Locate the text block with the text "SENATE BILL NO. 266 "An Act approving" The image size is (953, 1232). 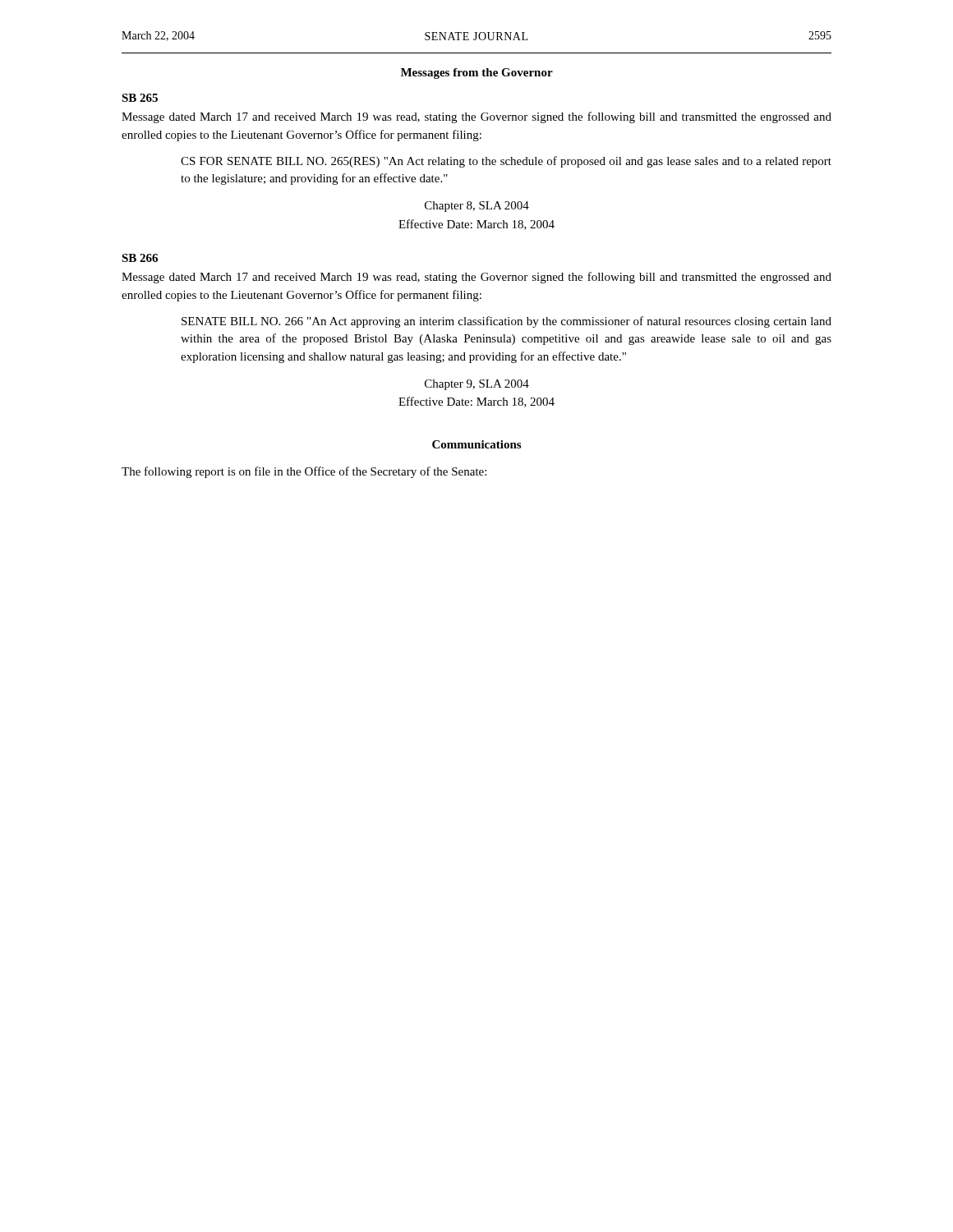click(506, 339)
